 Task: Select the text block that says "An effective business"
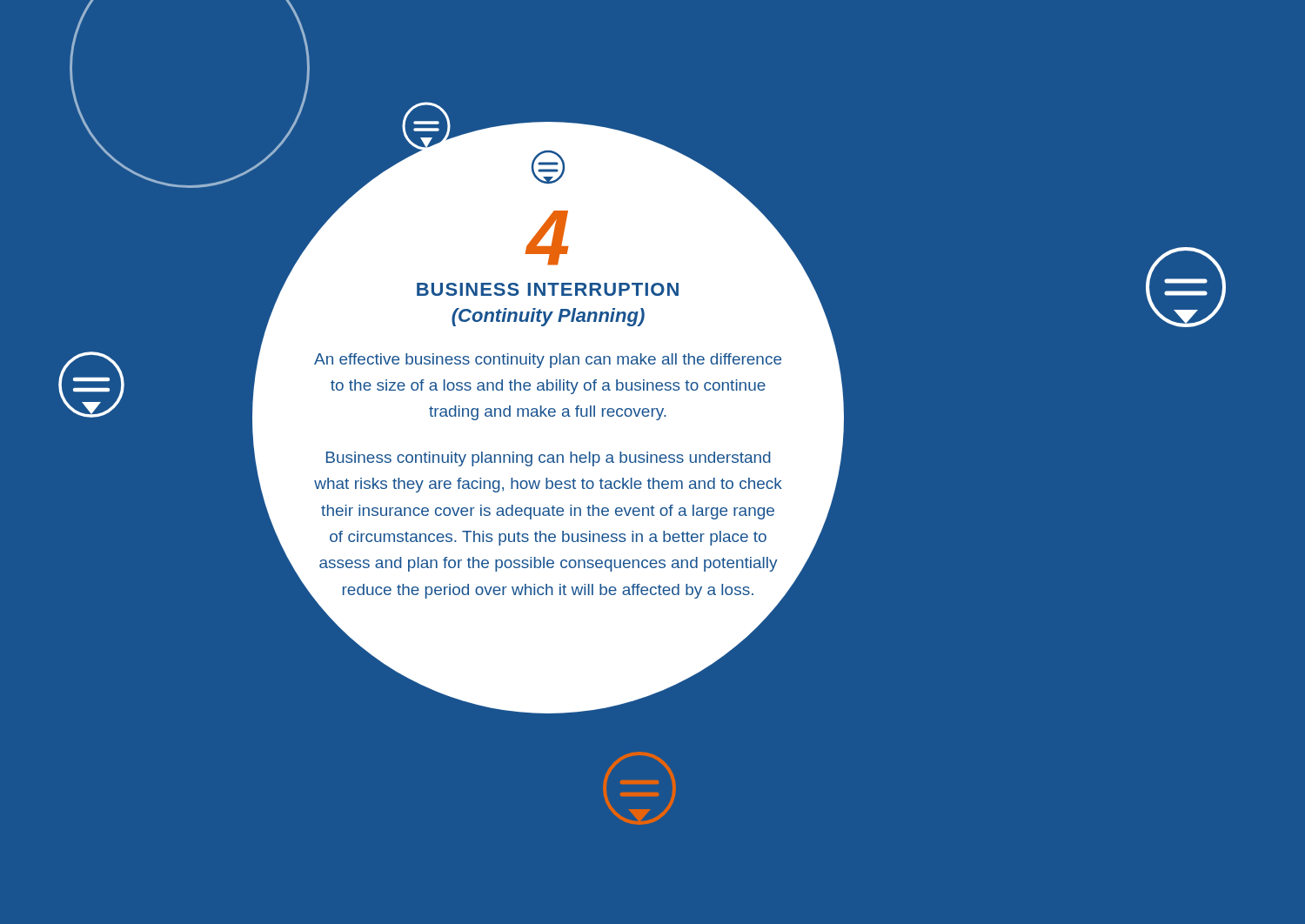548,385
